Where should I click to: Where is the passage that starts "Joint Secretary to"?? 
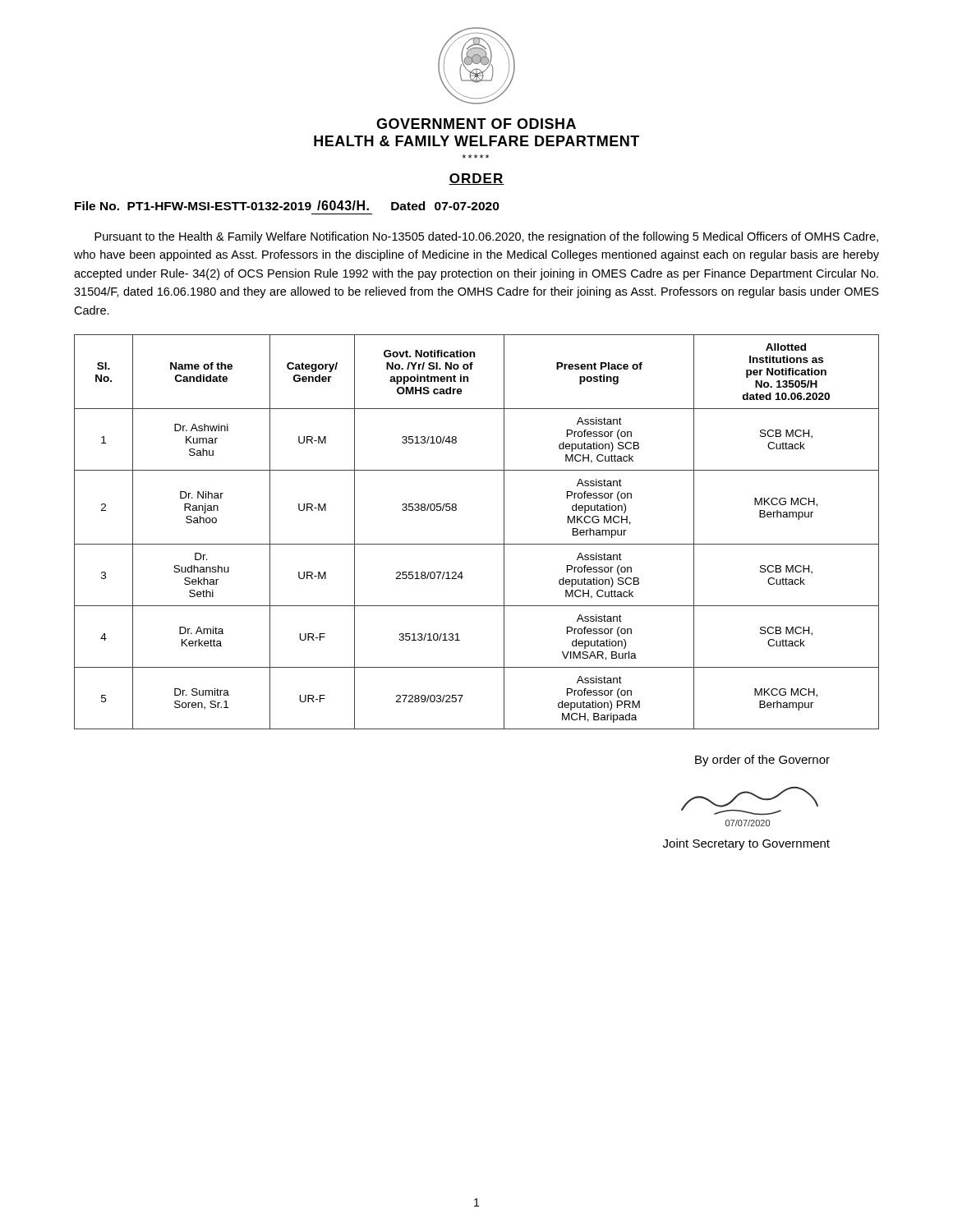[x=746, y=843]
